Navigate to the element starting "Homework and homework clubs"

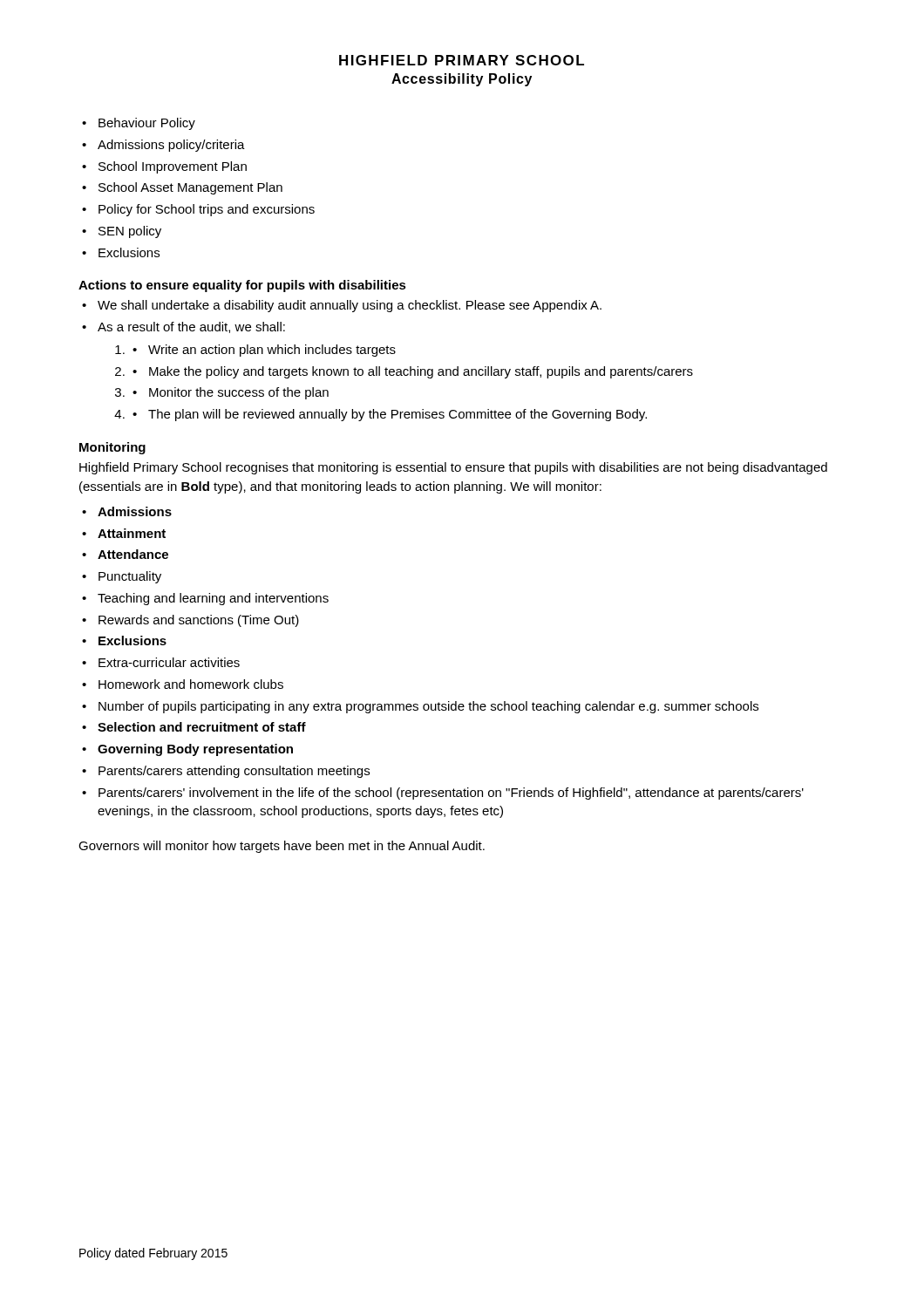click(183, 684)
